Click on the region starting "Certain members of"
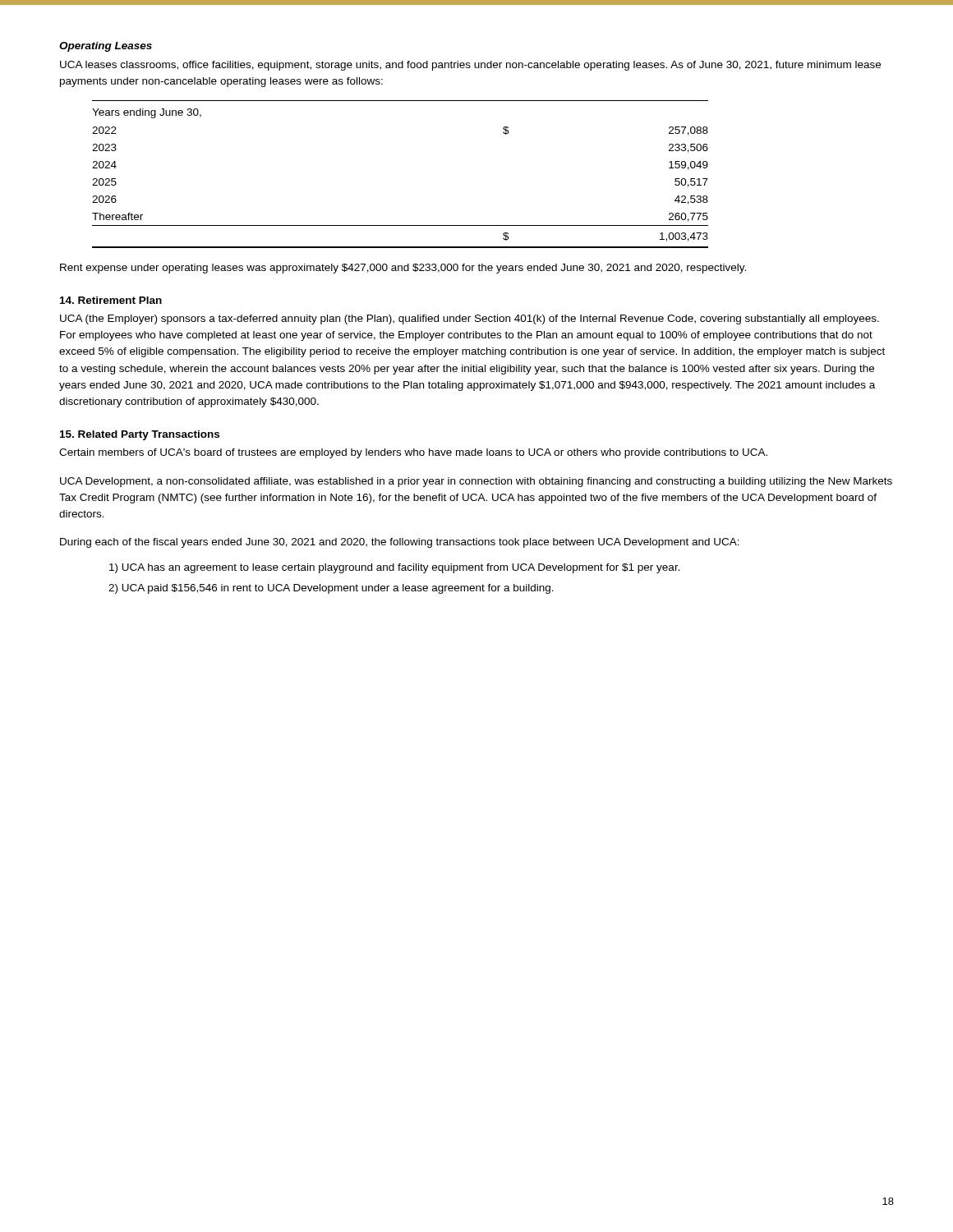Screen dimensions: 1232x953 (x=476, y=453)
